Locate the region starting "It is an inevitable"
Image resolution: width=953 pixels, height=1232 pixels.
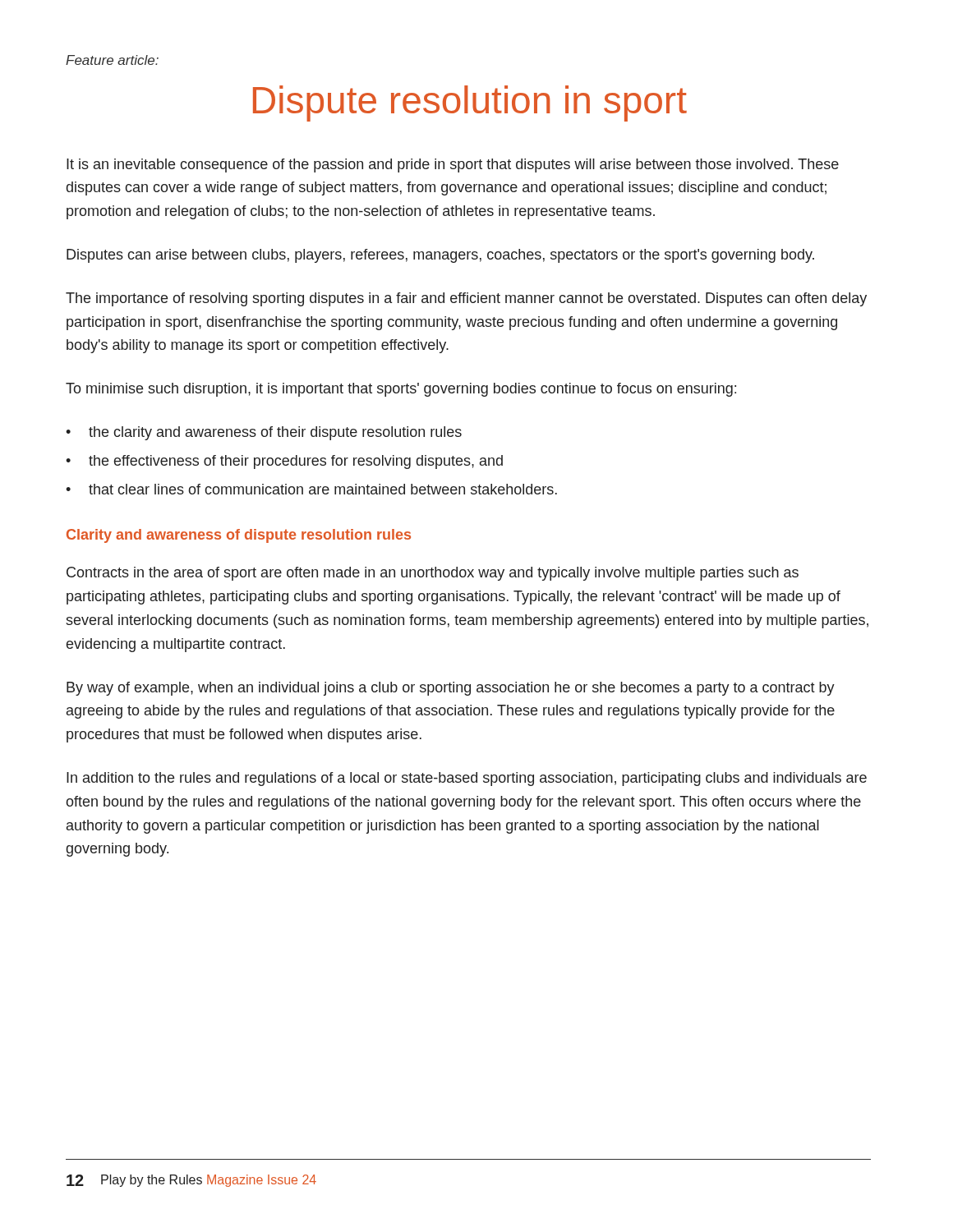click(452, 188)
